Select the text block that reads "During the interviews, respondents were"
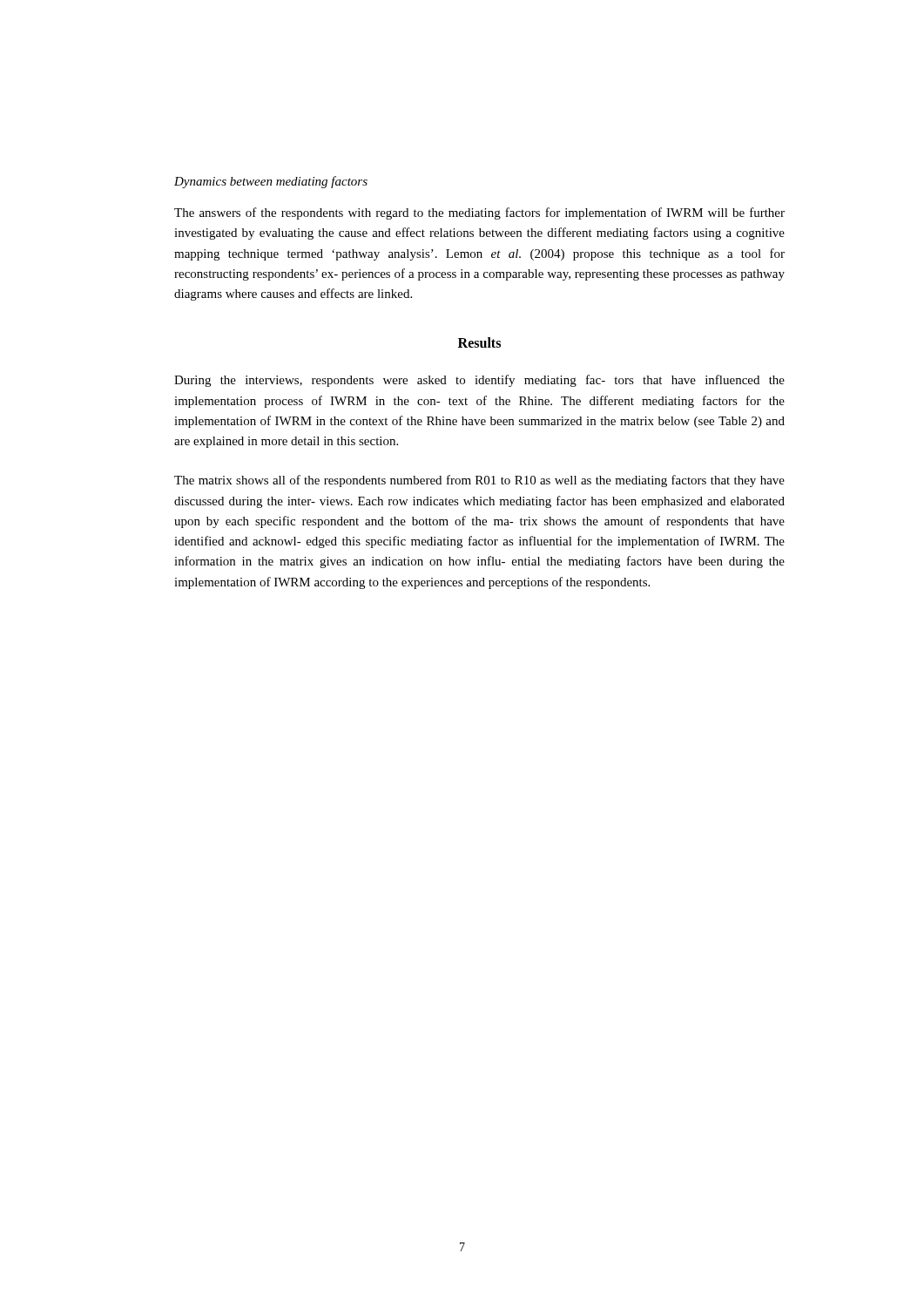Screen dimensions: 1307x924 tap(479, 411)
